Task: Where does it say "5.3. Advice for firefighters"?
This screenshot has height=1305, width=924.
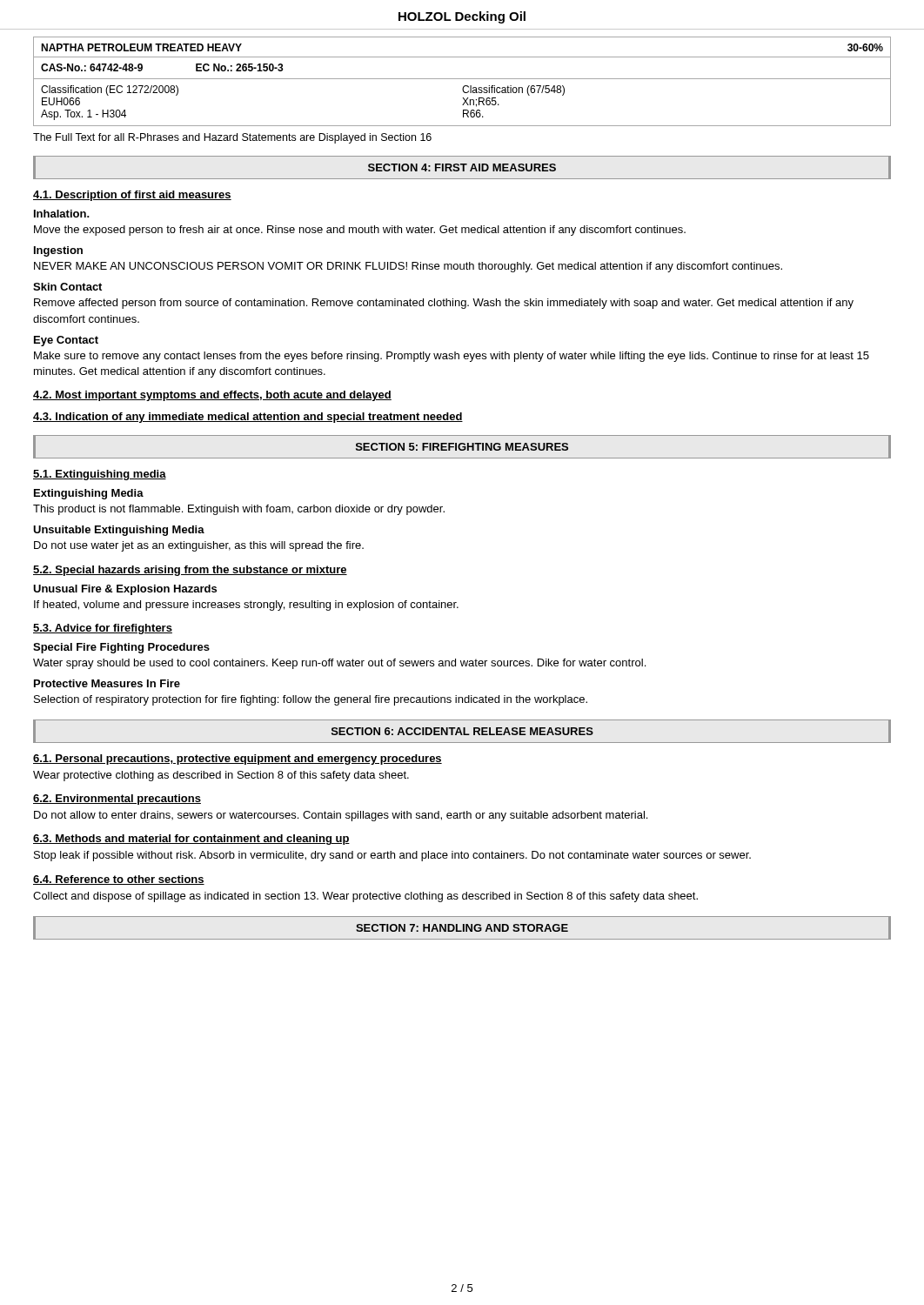Action: pos(103,627)
